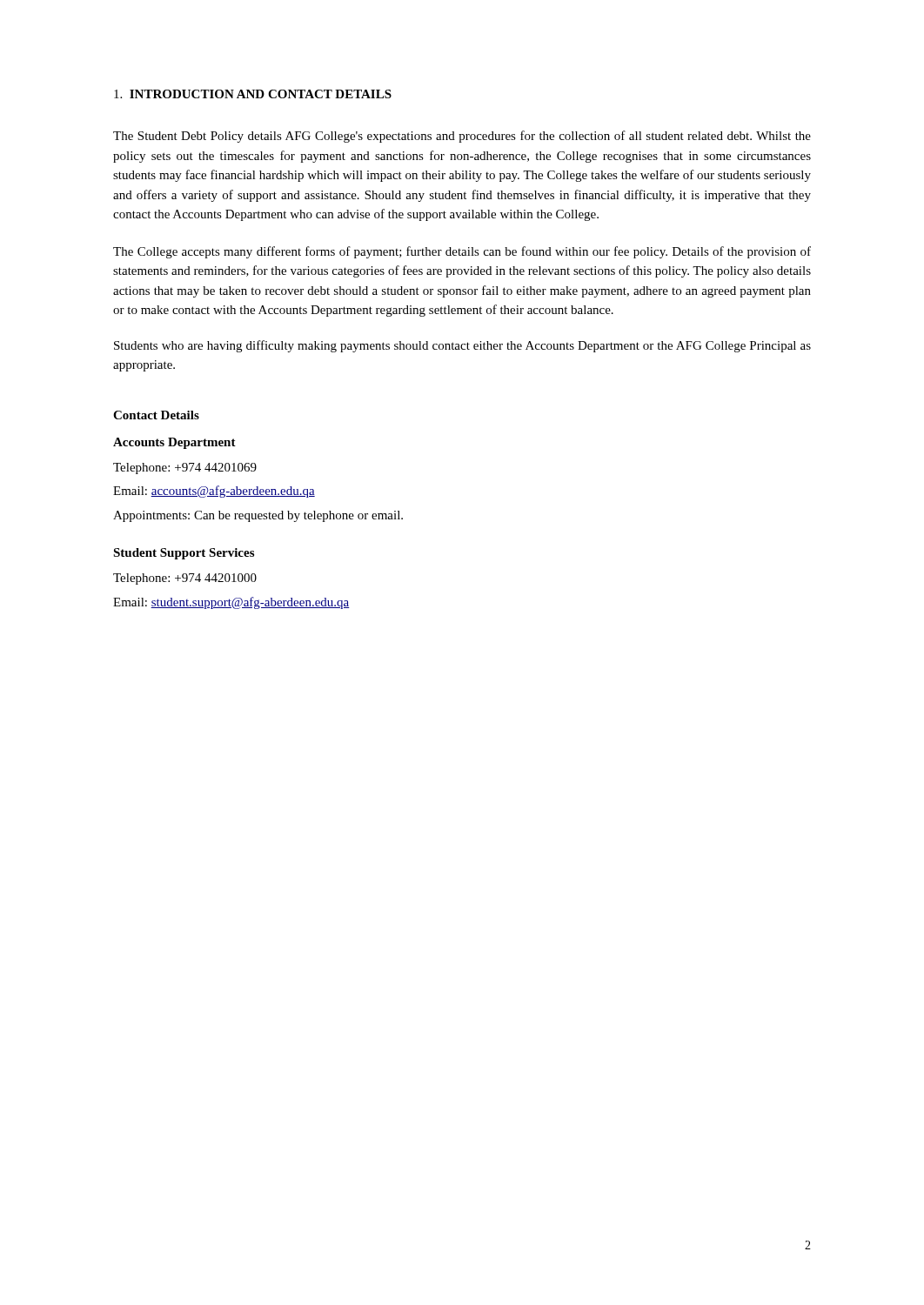
Task: Point to the text block starting "The Student Debt Policy details AFG"
Action: click(462, 175)
